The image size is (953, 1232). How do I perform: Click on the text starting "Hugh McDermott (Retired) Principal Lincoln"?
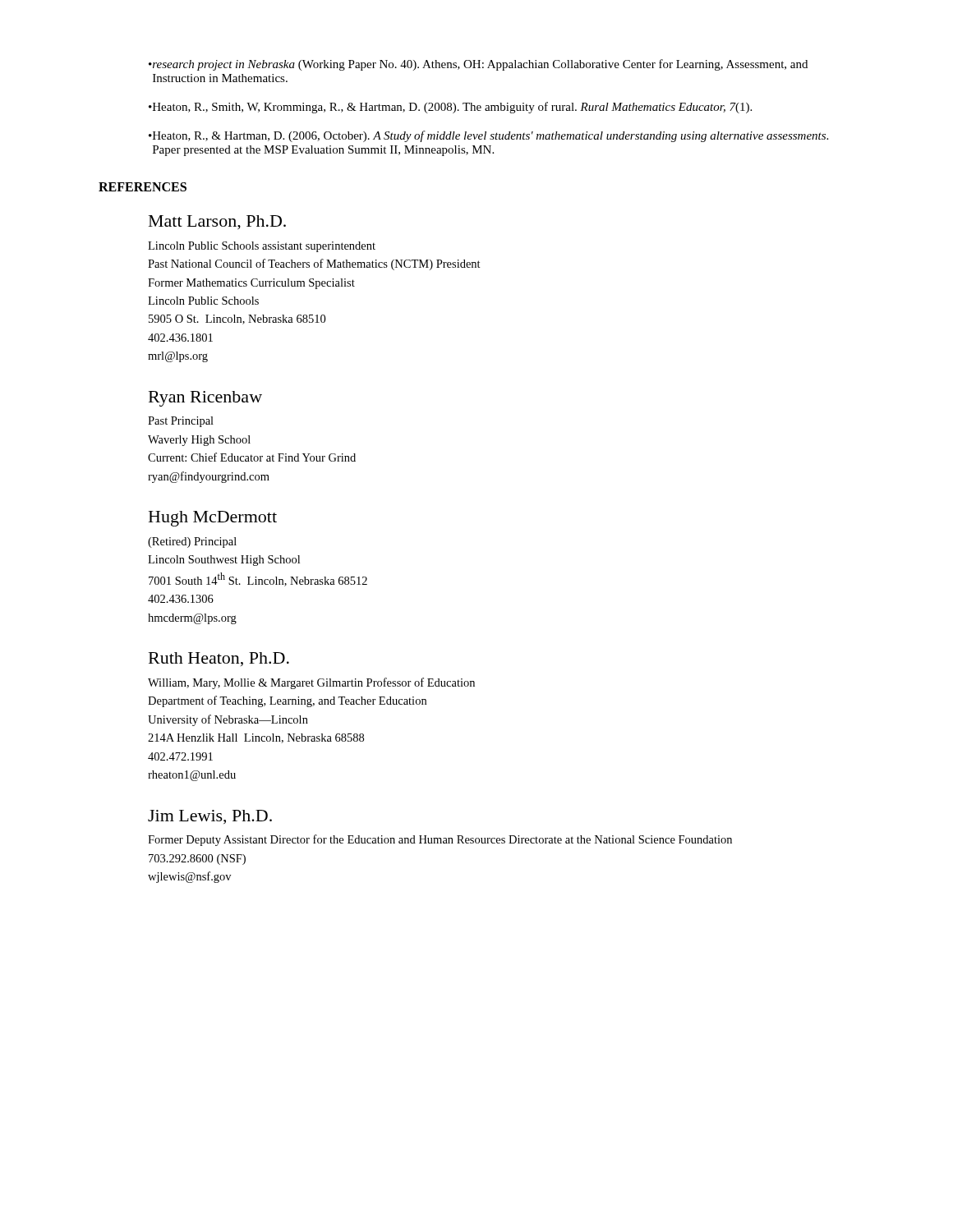pos(213,519)
